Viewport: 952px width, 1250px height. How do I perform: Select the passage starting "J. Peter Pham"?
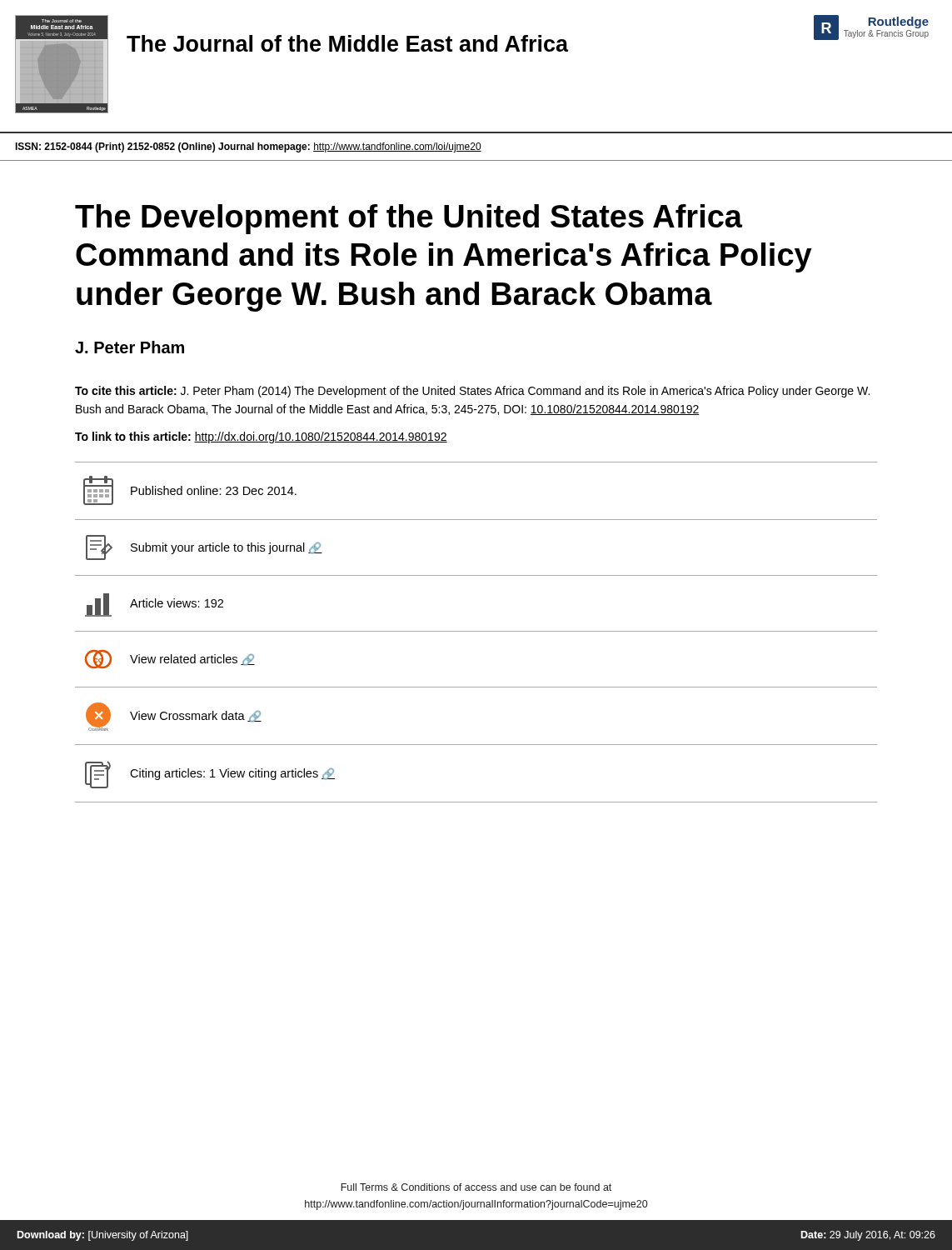coord(130,348)
